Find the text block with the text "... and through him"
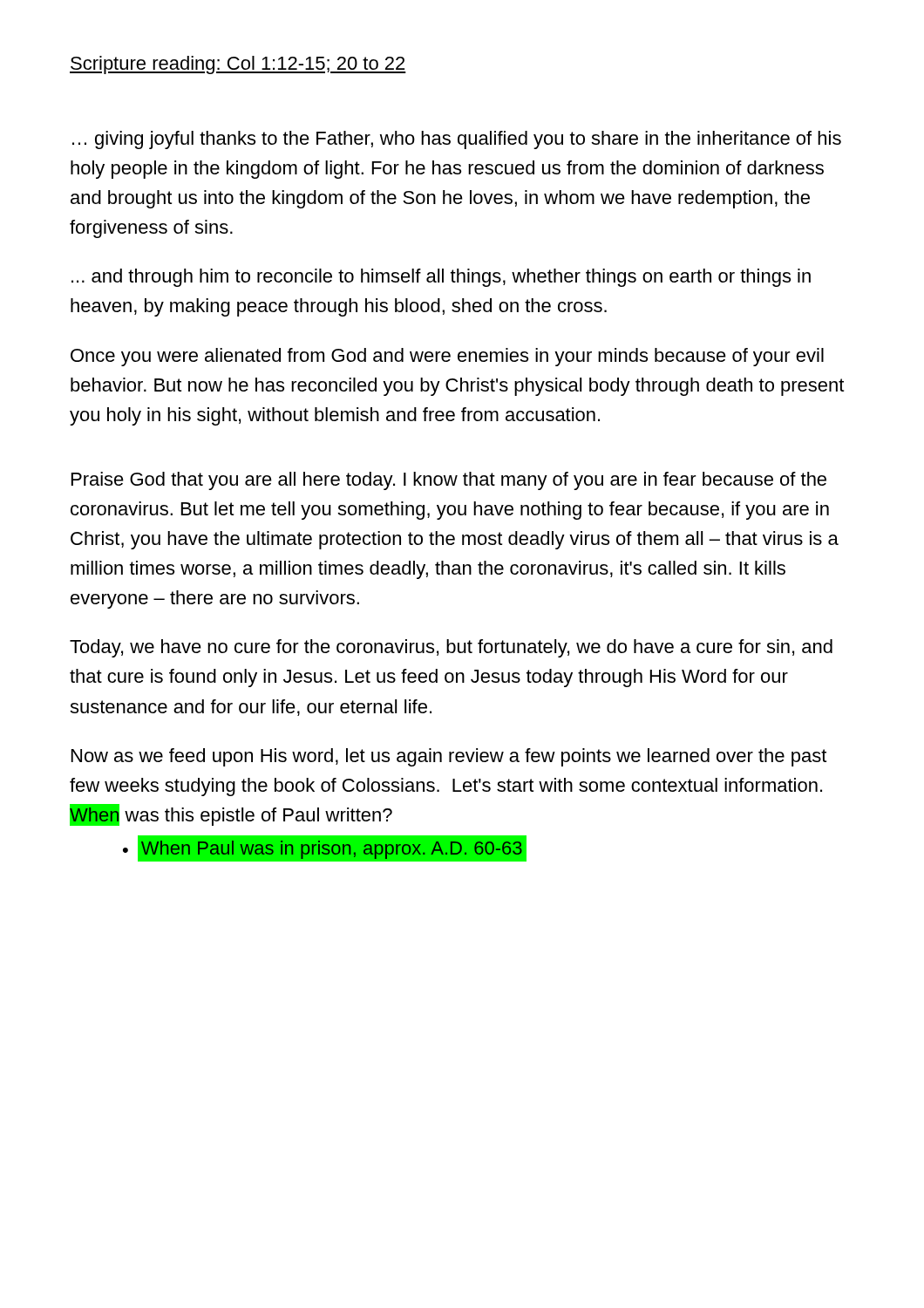This screenshot has width=924, height=1308. (441, 291)
